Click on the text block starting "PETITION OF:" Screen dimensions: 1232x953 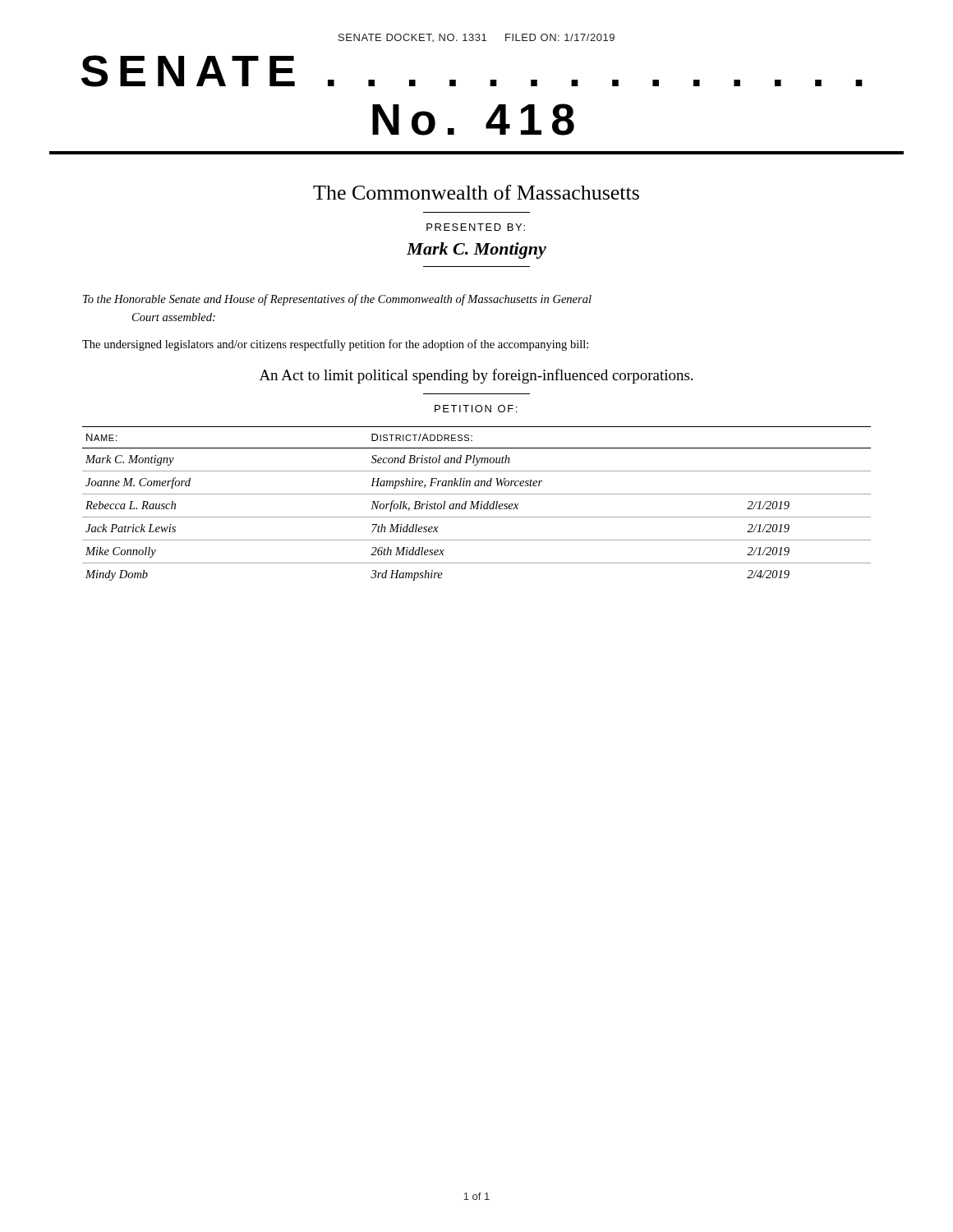point(476,408)
